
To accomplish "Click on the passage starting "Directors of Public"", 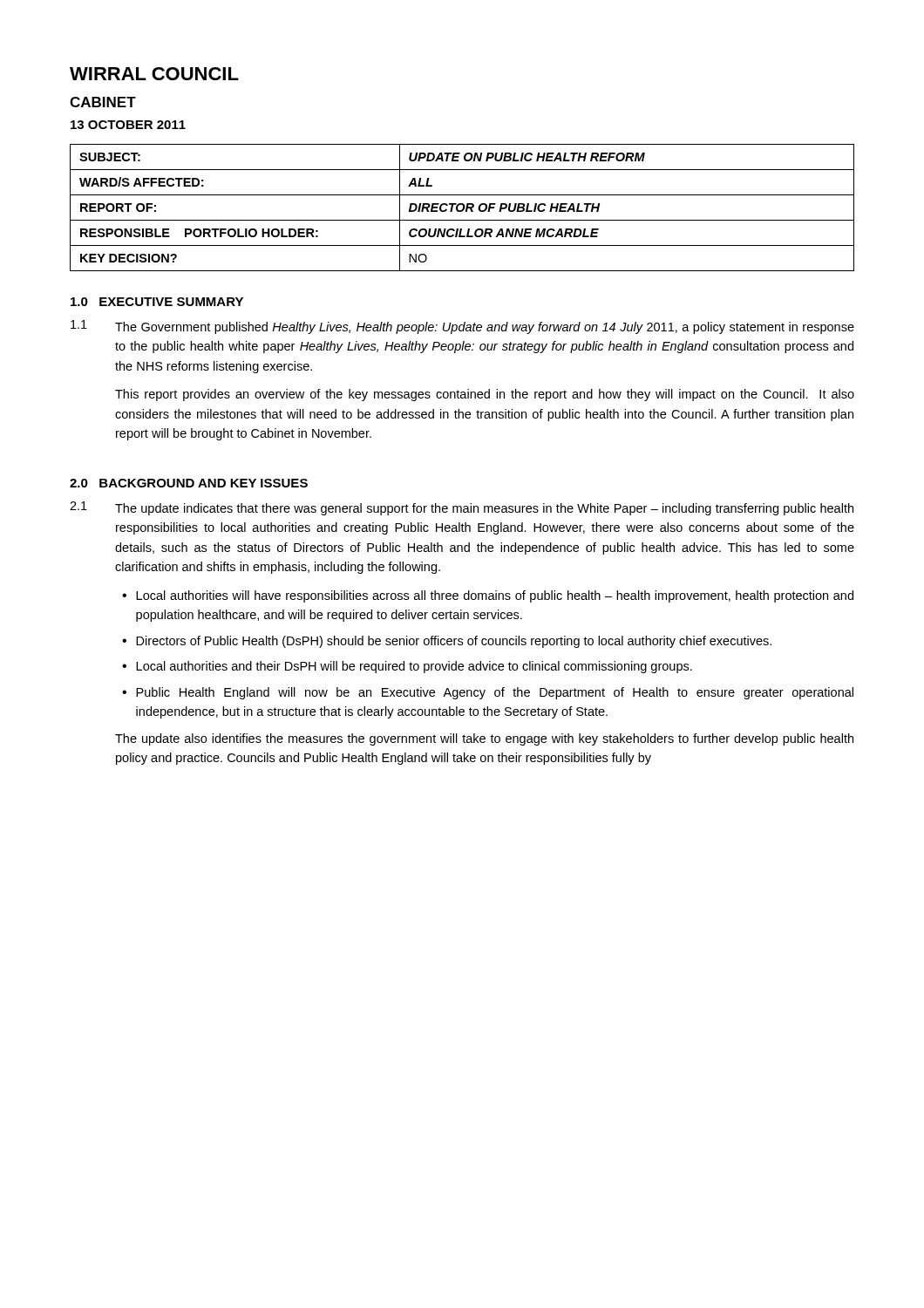I will [454, 641].
